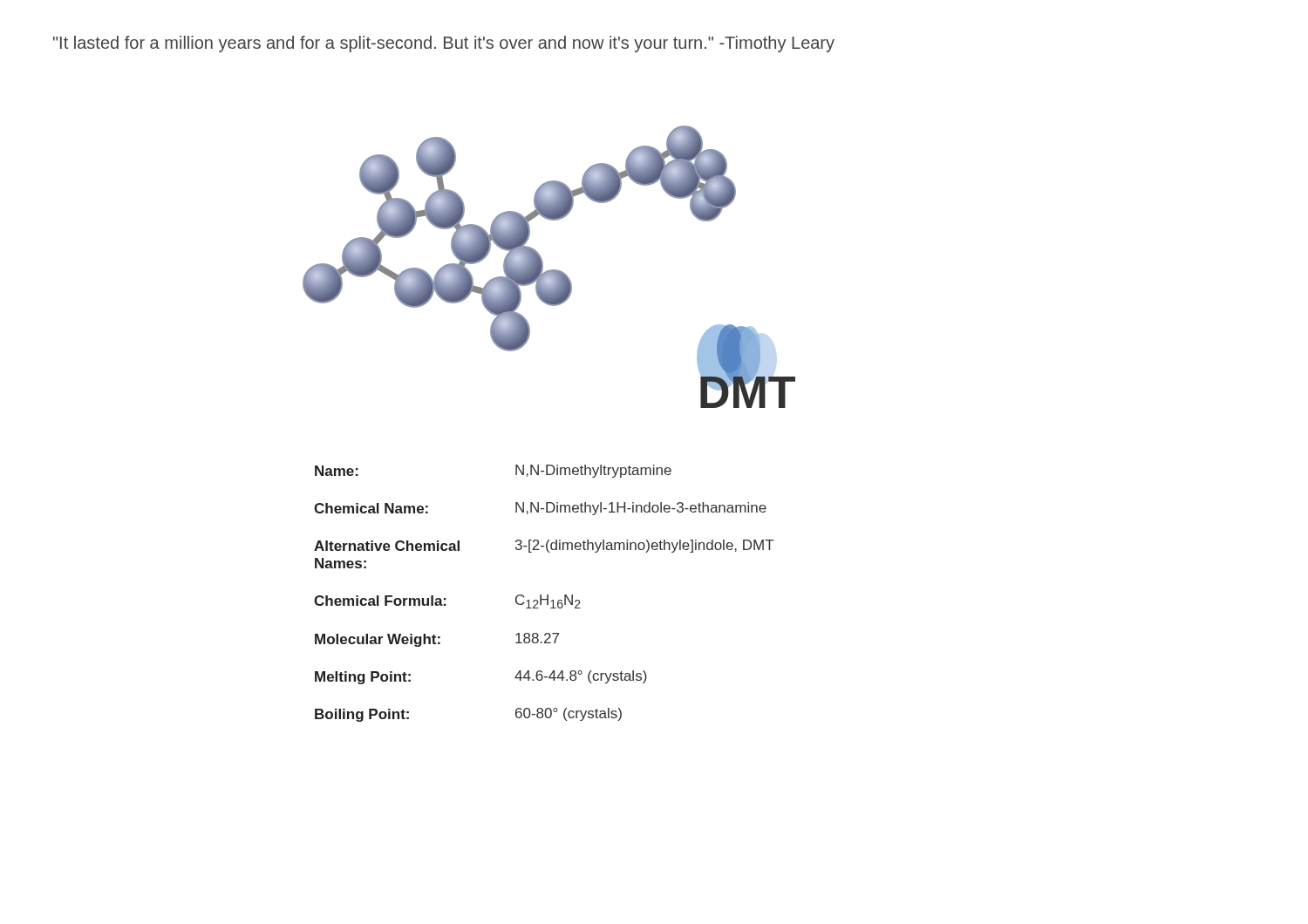Navigate to the region starting ""It lasted for a million"
This screenshot has height=924, width=1308.
(443, 43)
